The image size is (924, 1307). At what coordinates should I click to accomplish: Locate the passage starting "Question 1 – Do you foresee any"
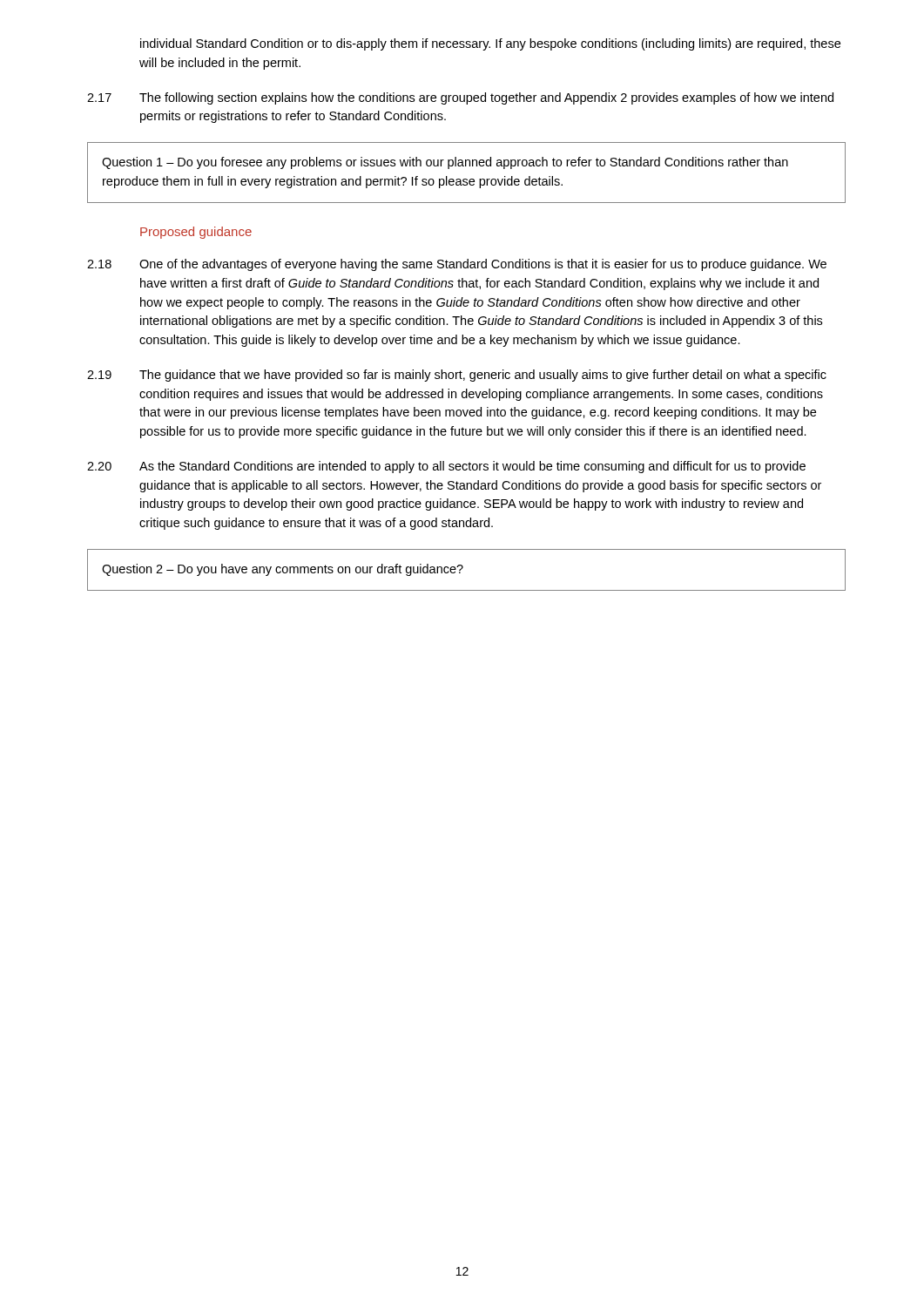pos(445,172)
